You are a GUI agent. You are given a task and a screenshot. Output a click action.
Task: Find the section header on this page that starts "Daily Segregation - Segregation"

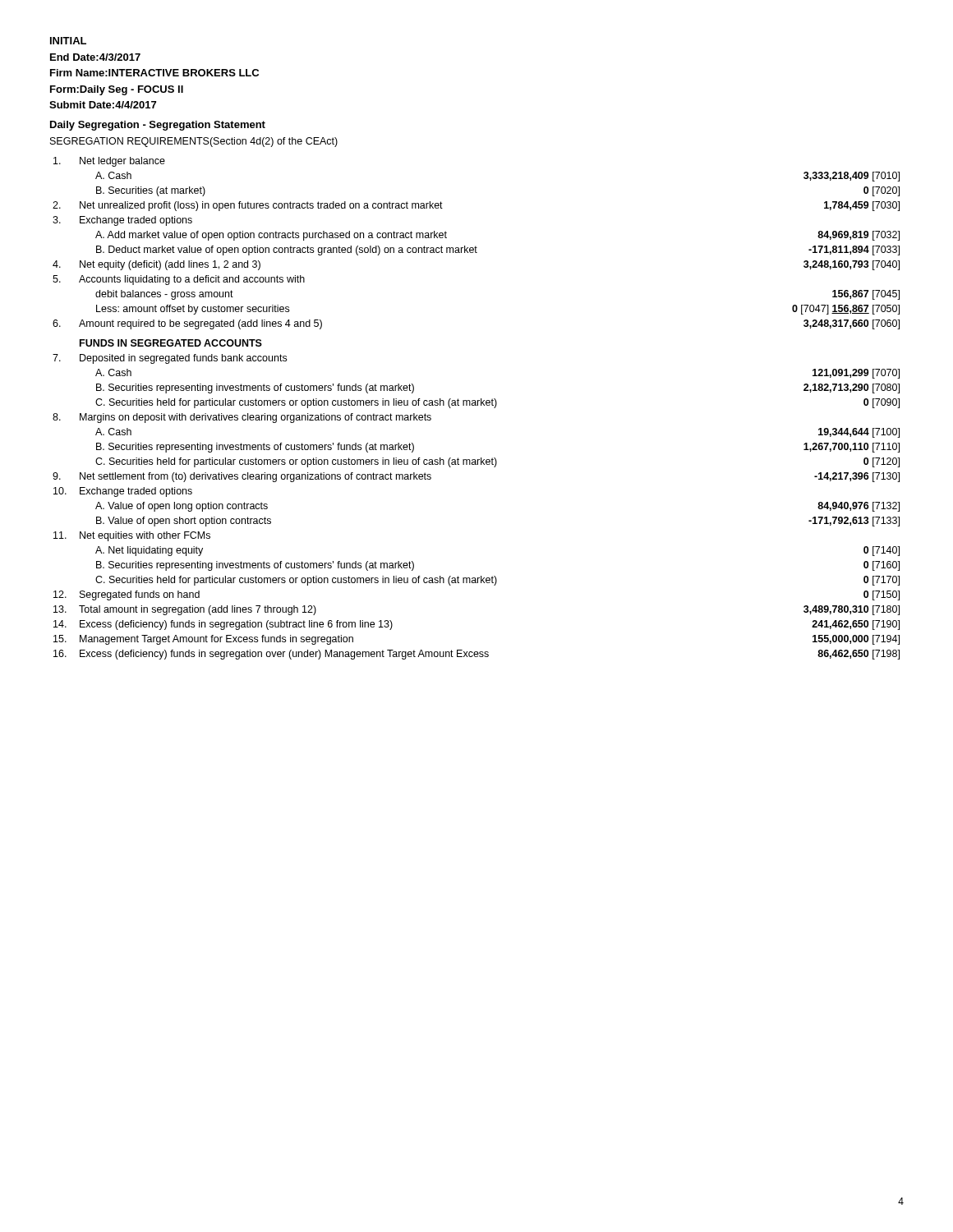tap(157, 124)
